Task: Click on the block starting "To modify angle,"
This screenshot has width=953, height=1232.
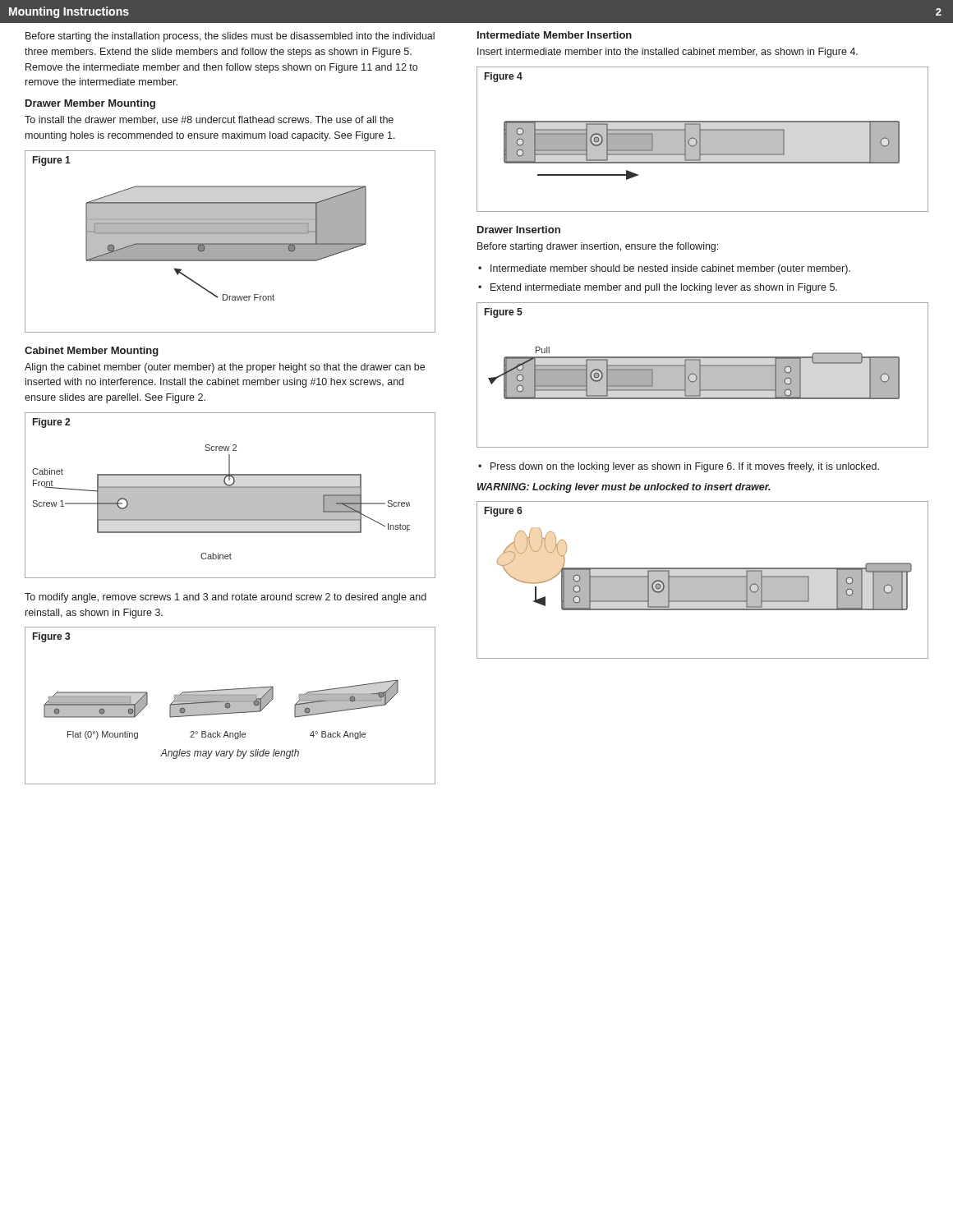Action: coord(226,605)
